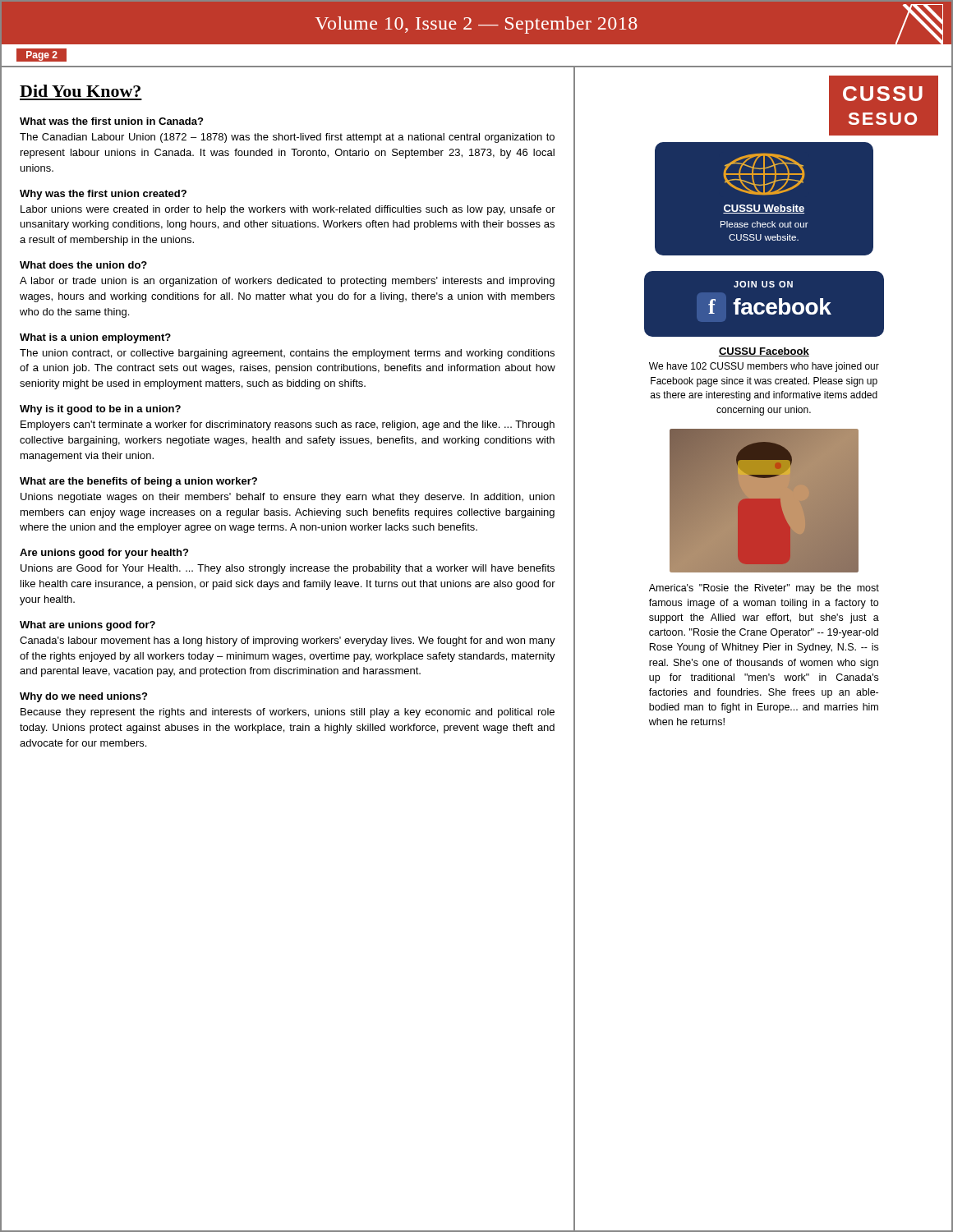Click the section header that begins "Why is it"
This screenshot has width=953, height=1232.
pos(287,433)
